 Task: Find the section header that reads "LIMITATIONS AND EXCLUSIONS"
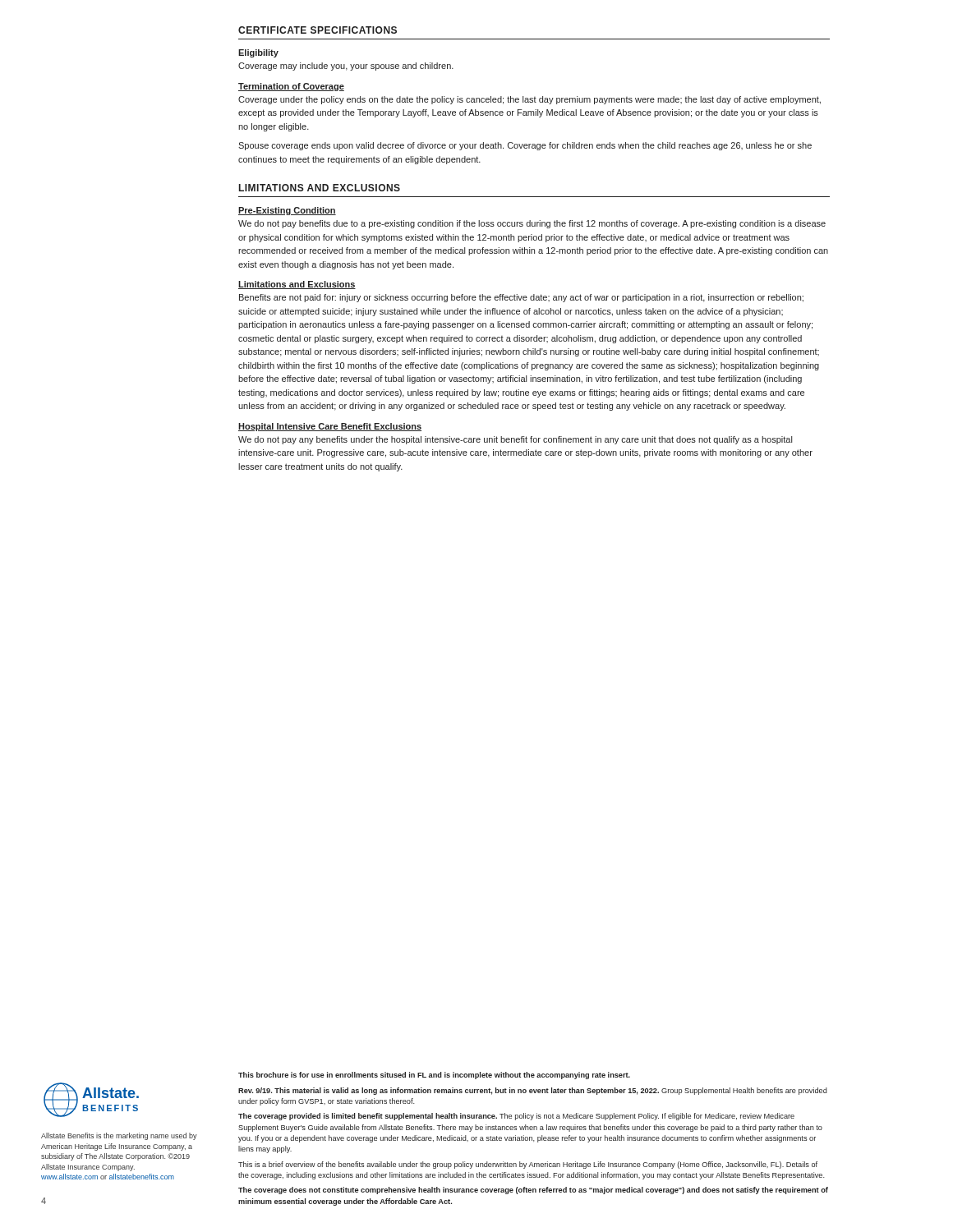click(319, 188)
